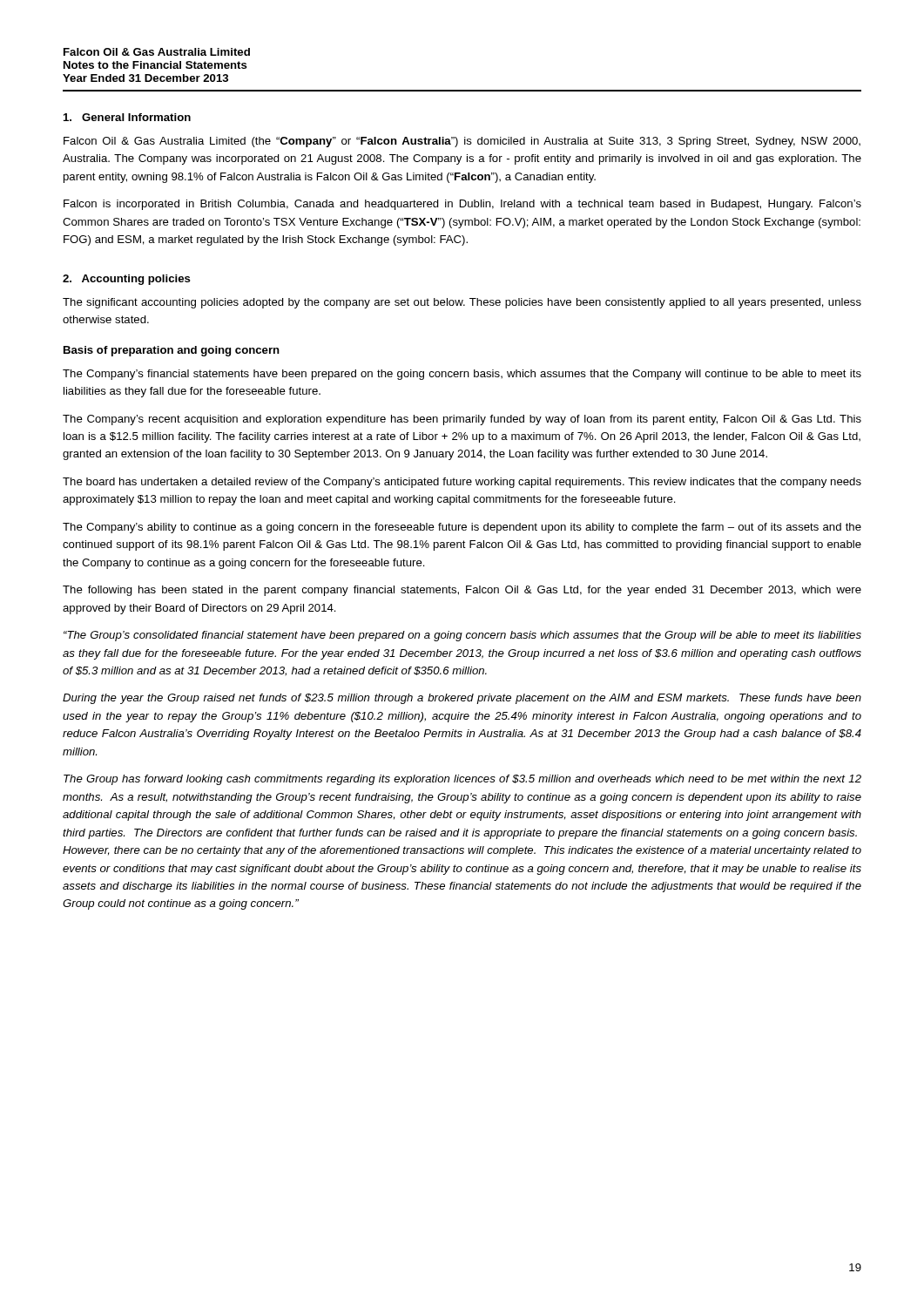
Task: Point to the block beginning "The Company’s ability to"
Action: point(462,544)
